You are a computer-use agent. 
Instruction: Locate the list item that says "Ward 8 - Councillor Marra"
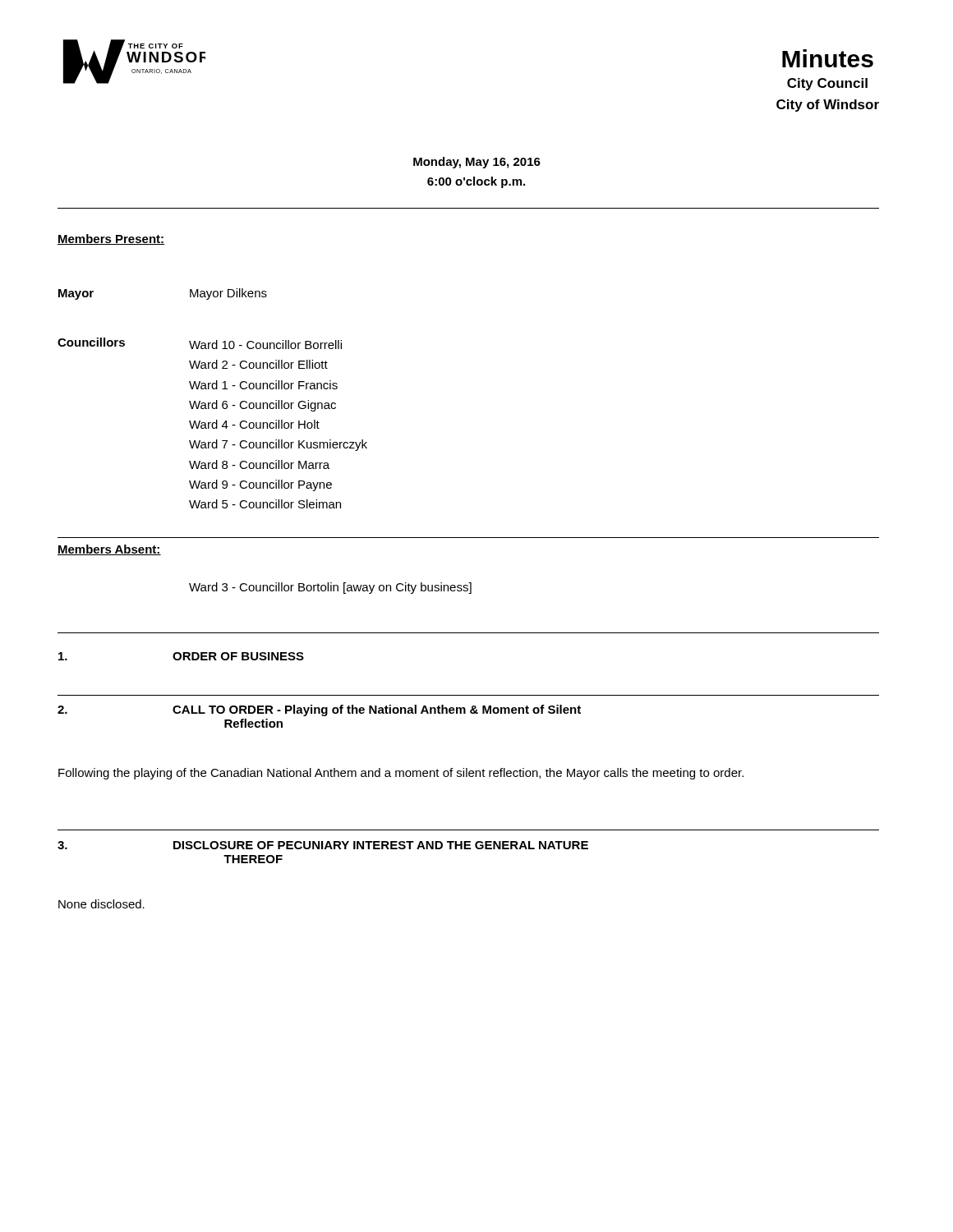(278, 465)
